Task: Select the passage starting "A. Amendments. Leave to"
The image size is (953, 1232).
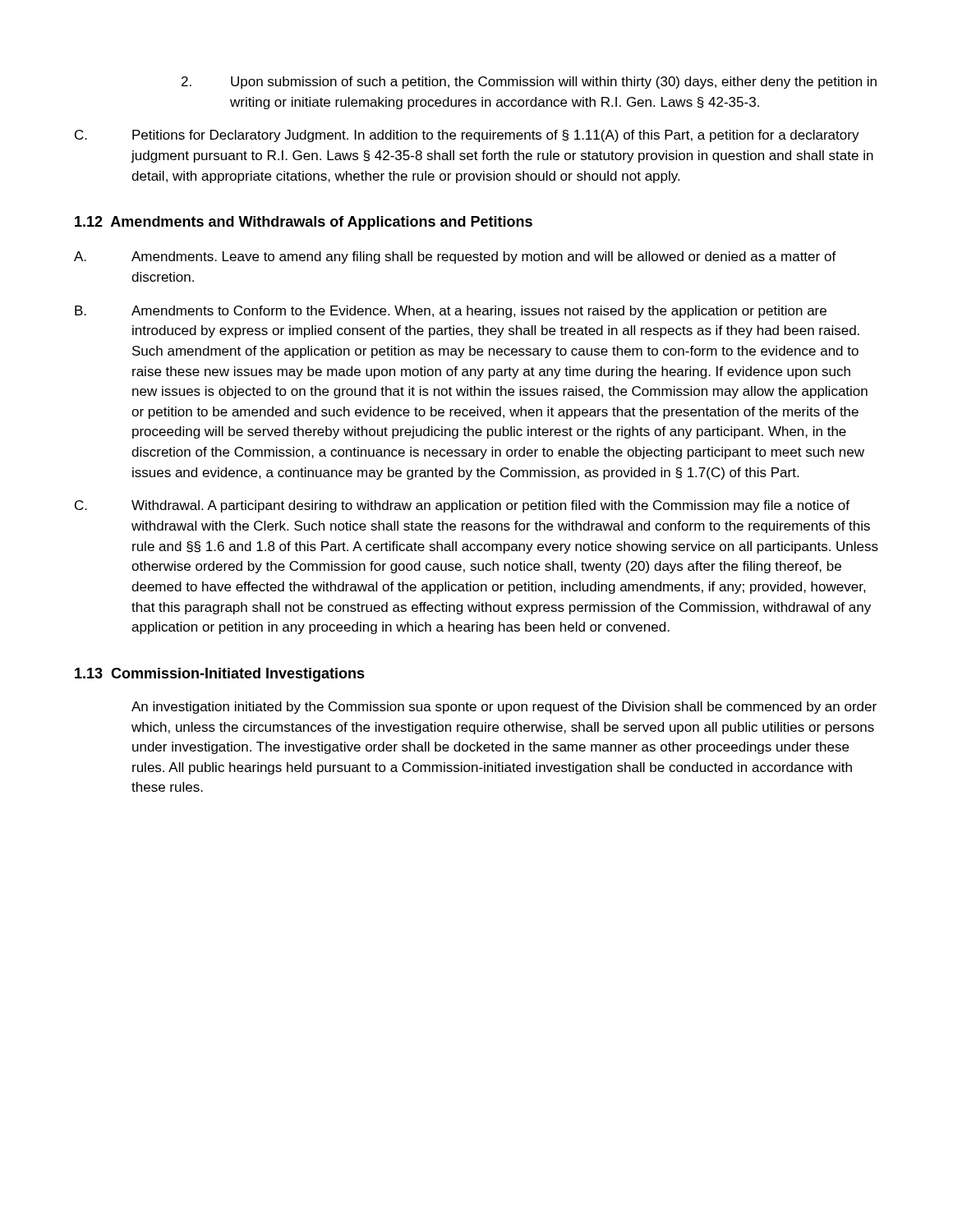Action: pyautogui.click(x=476, y=268)
